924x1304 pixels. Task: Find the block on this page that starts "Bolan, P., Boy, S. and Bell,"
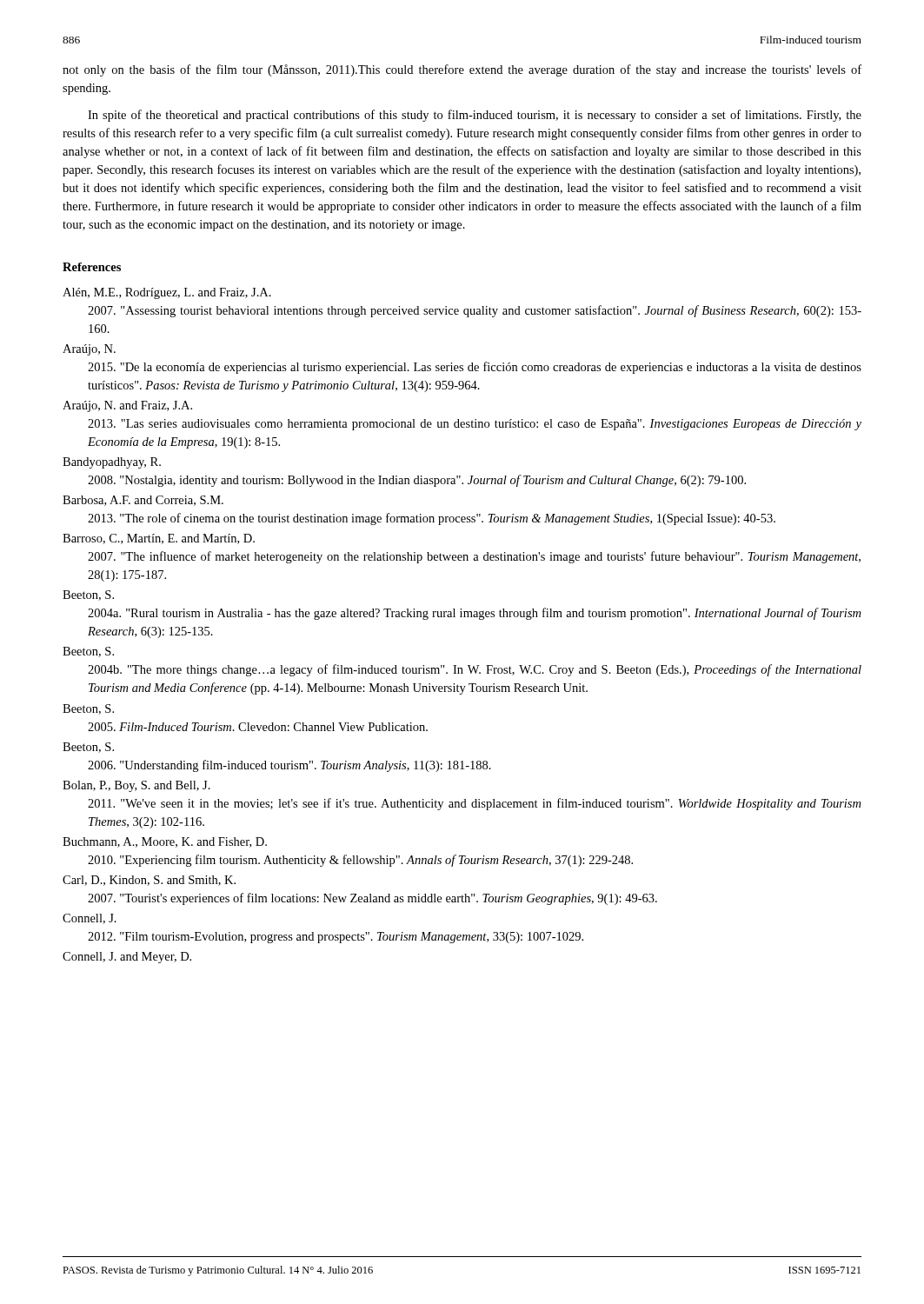(462, 803)
